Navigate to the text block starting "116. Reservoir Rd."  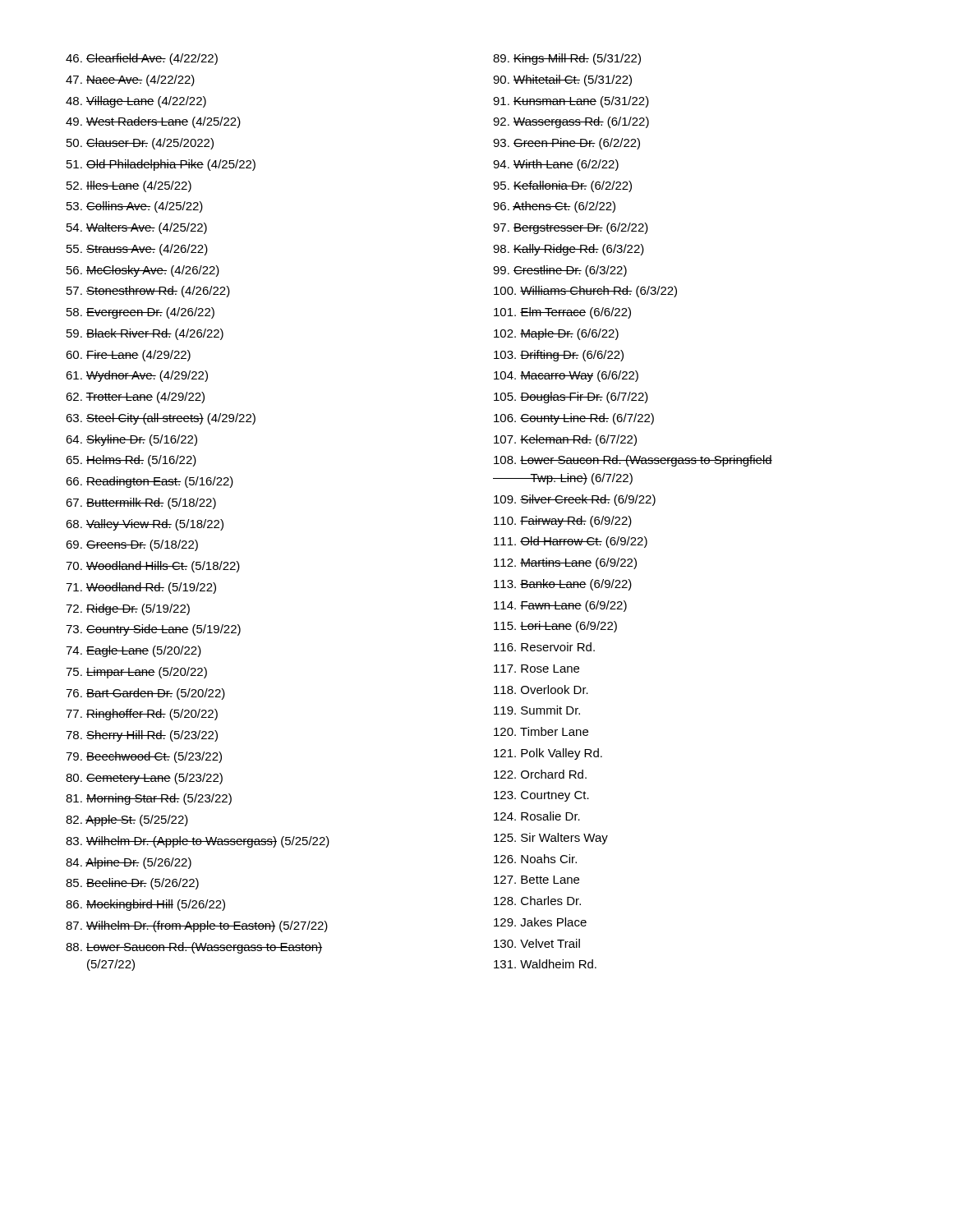[x=544, y=647]
